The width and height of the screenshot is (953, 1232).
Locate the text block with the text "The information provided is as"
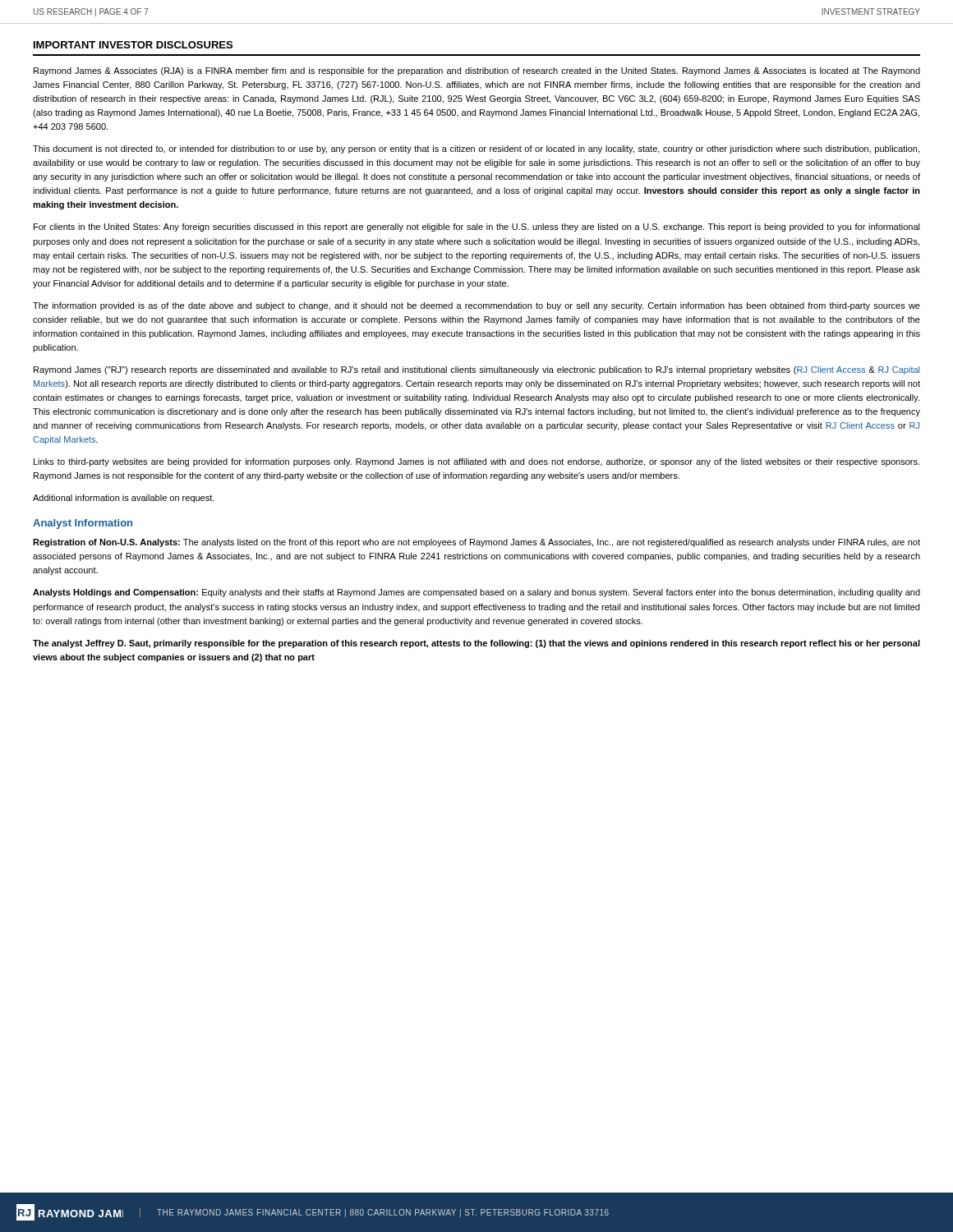[476, 326]
